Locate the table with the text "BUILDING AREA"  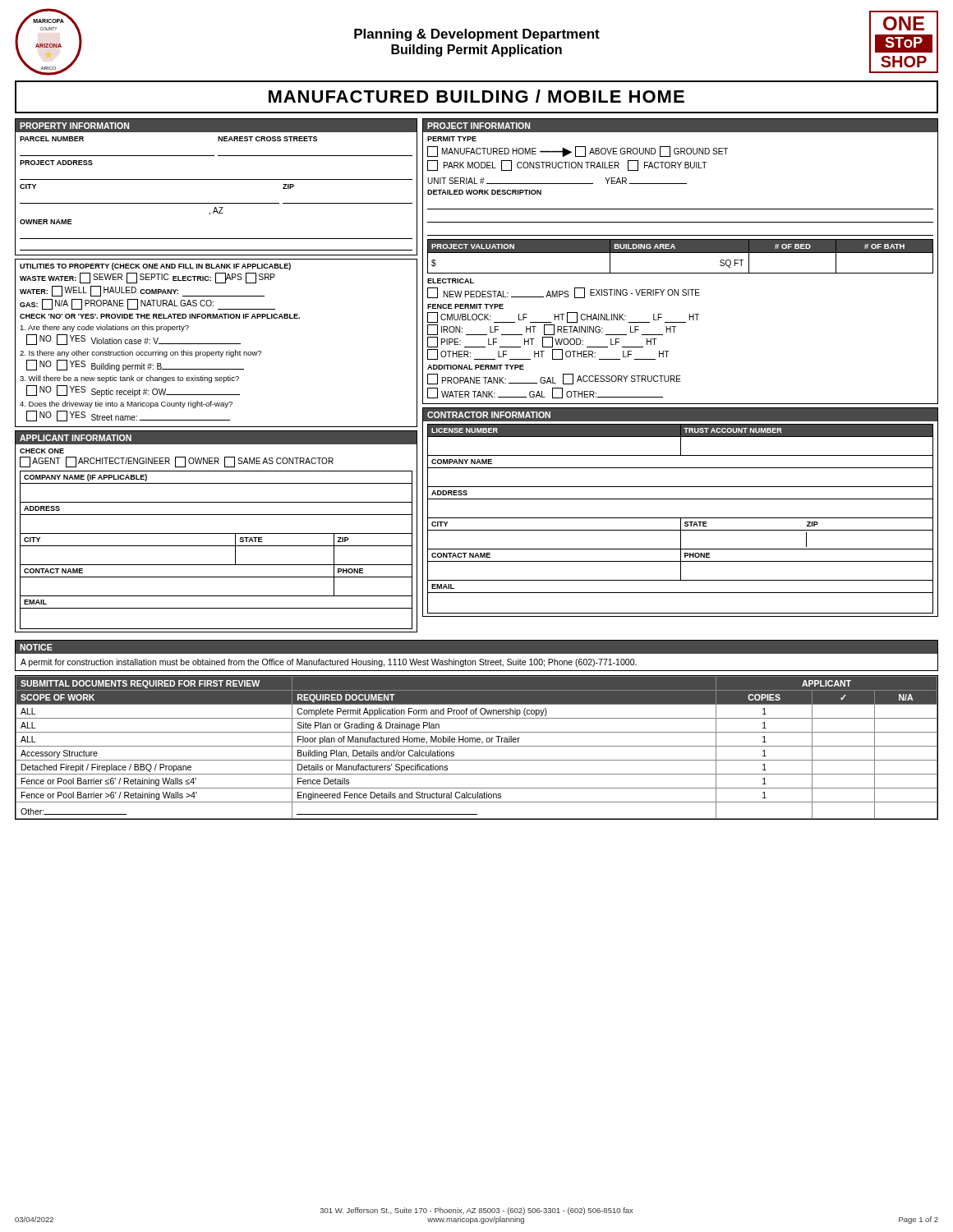(680, 261)
